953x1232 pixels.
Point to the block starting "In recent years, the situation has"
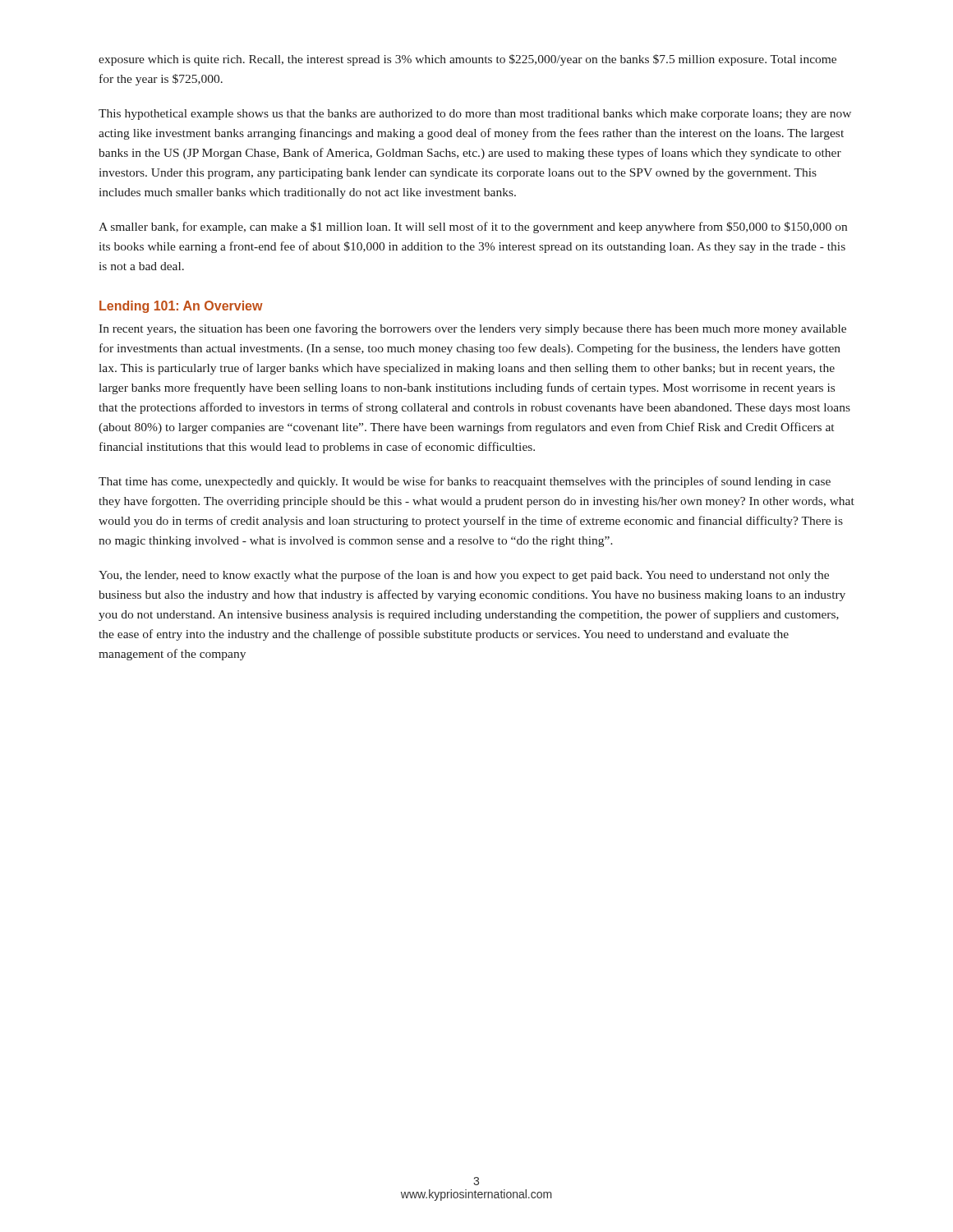tap(474, 387)
